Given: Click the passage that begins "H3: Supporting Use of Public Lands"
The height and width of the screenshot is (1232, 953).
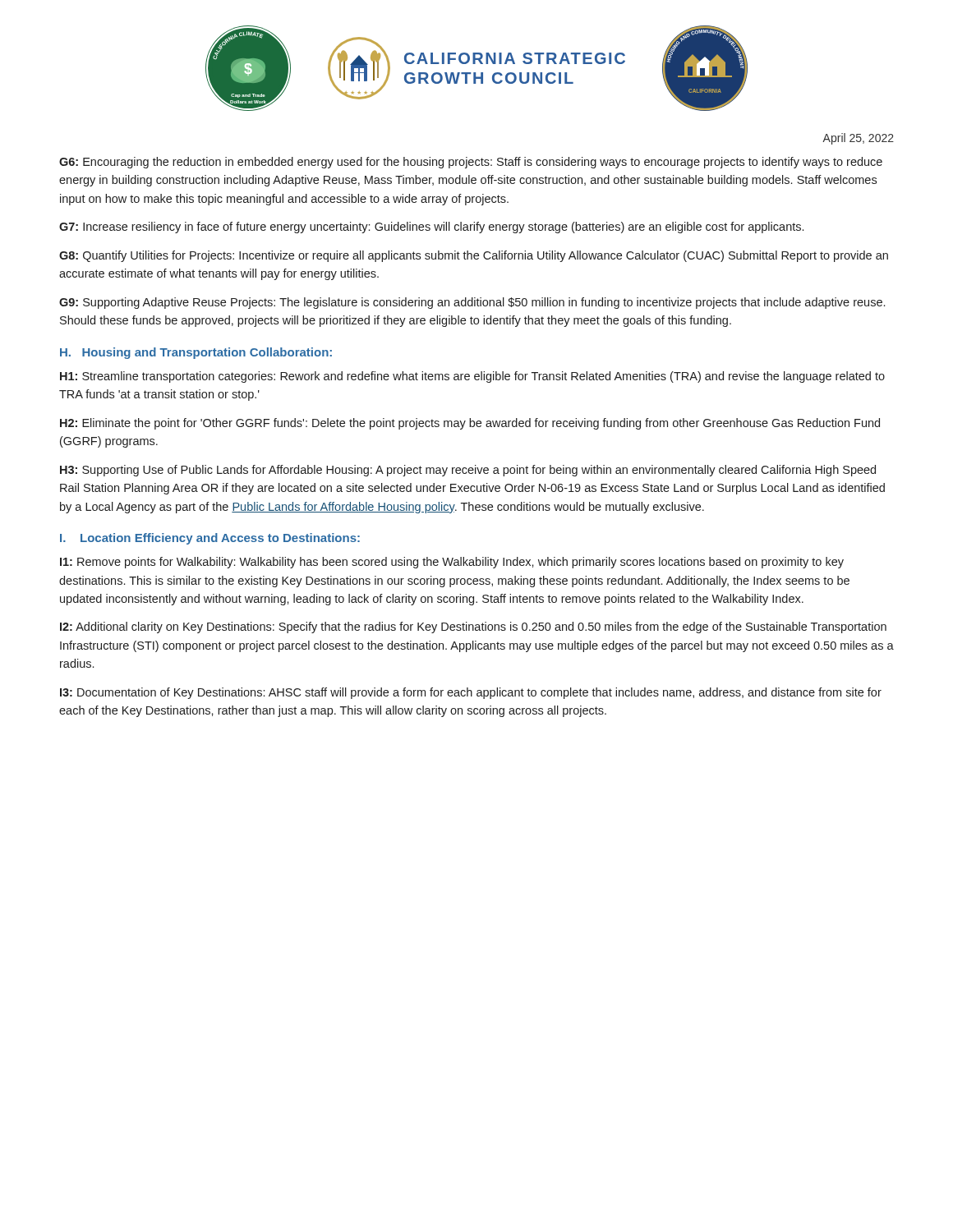Looking at the screenshot, I should pyautogui.click(x=472, y=488).
